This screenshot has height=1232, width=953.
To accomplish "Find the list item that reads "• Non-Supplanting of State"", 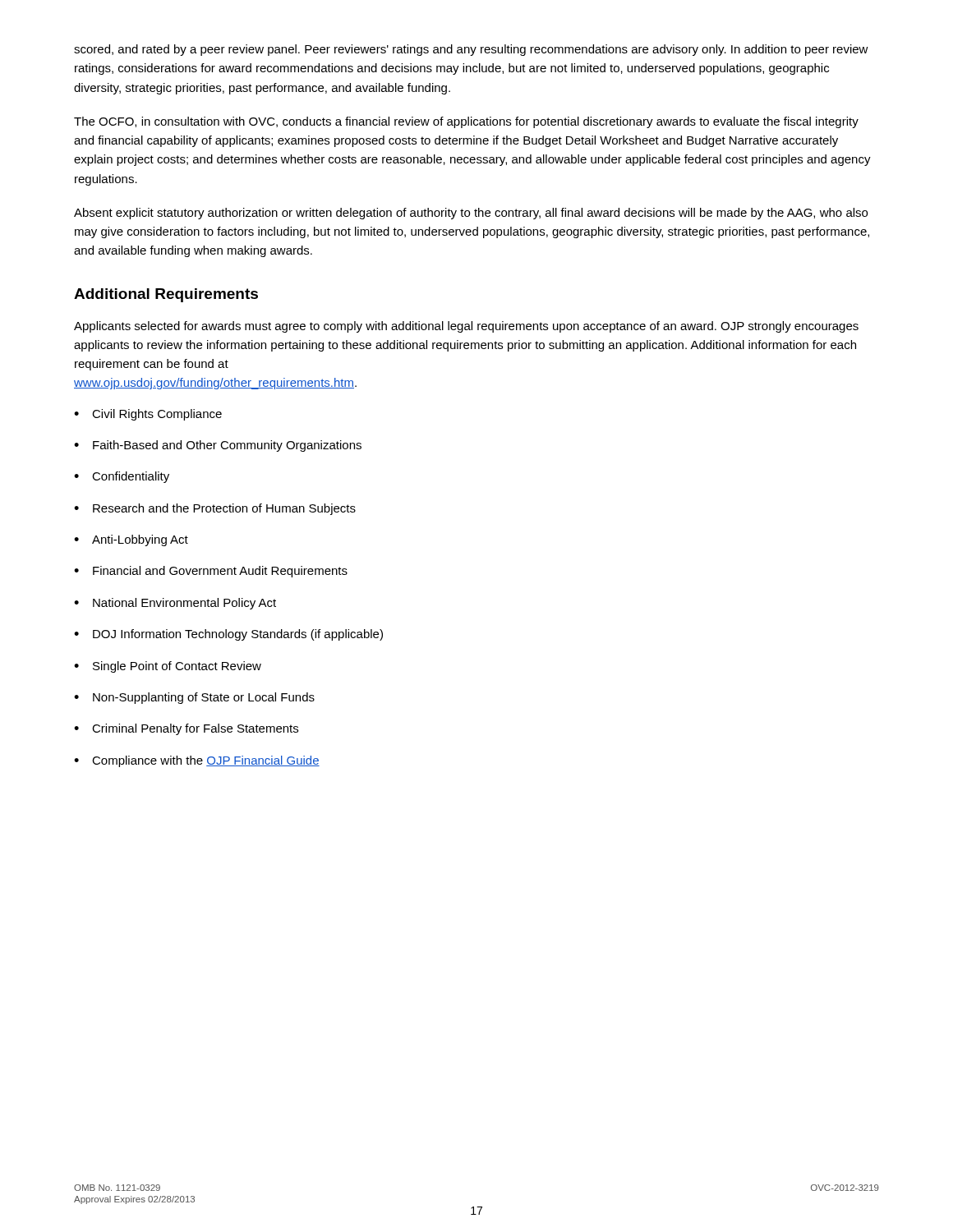I will click(x=194, y=697).
